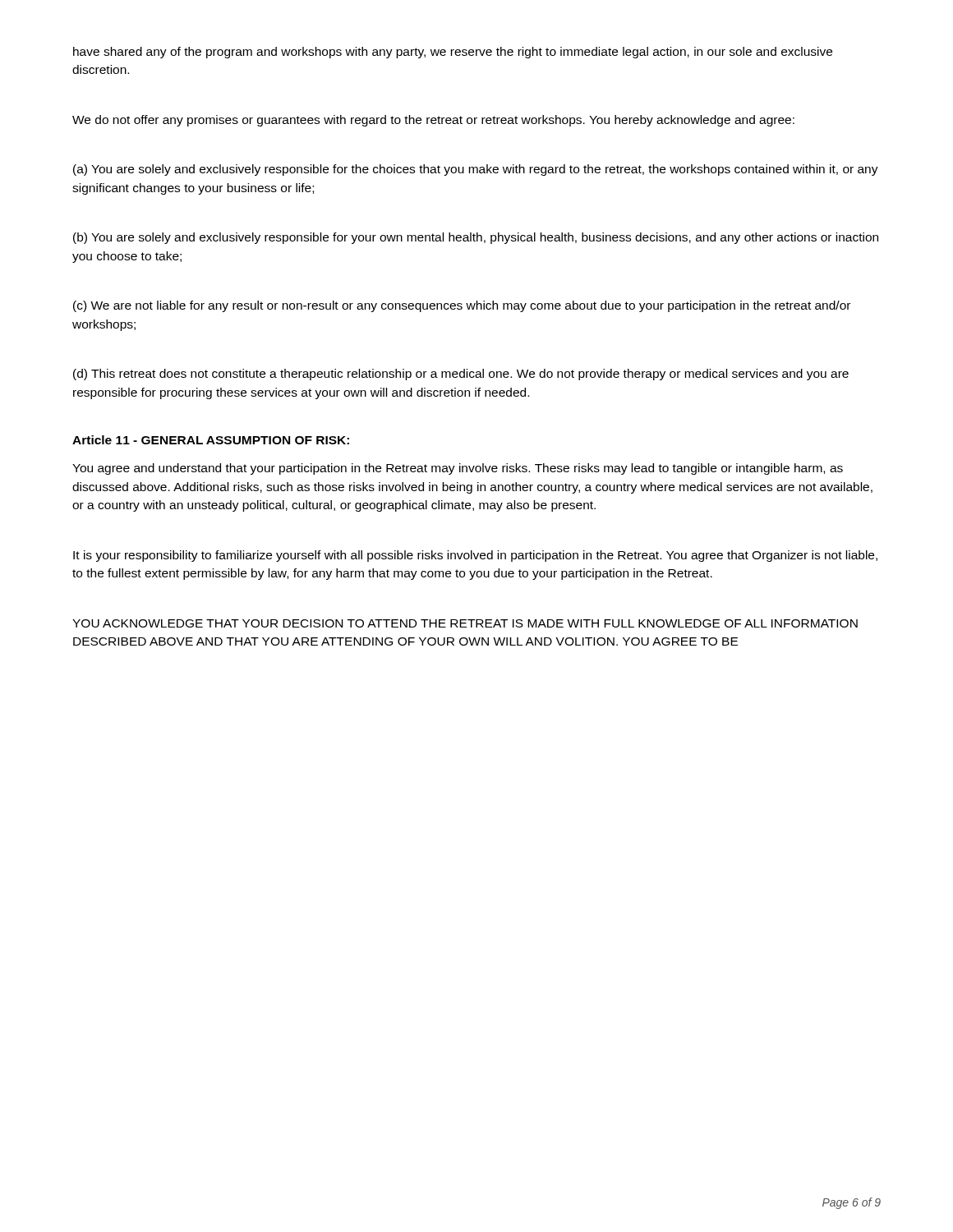Click the passage that begins "(b) You are solely and exclusively"
The height and width of the screenshot is (1232, 953).
click(x=476, y=246)
